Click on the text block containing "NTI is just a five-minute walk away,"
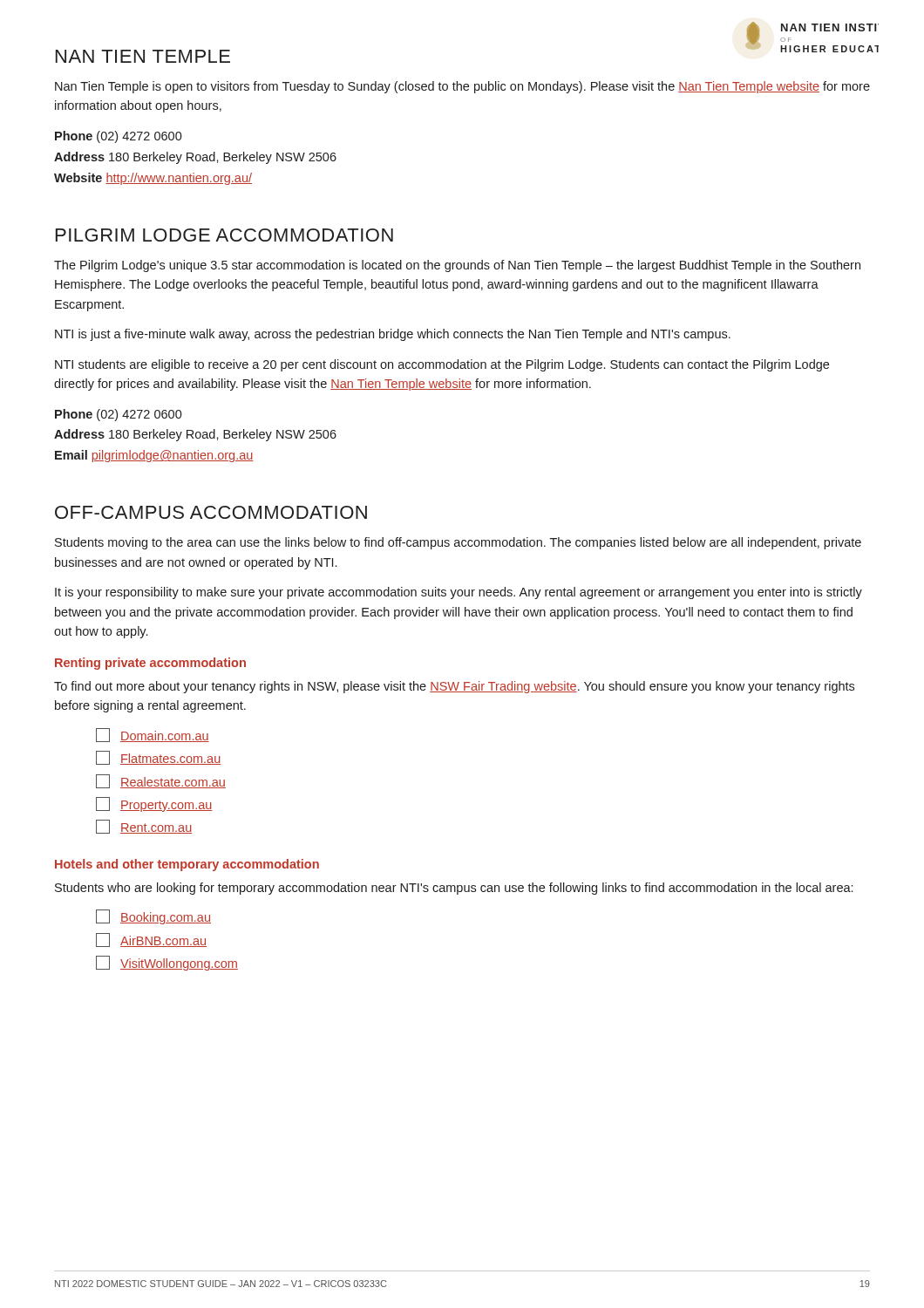 point(462,334)
